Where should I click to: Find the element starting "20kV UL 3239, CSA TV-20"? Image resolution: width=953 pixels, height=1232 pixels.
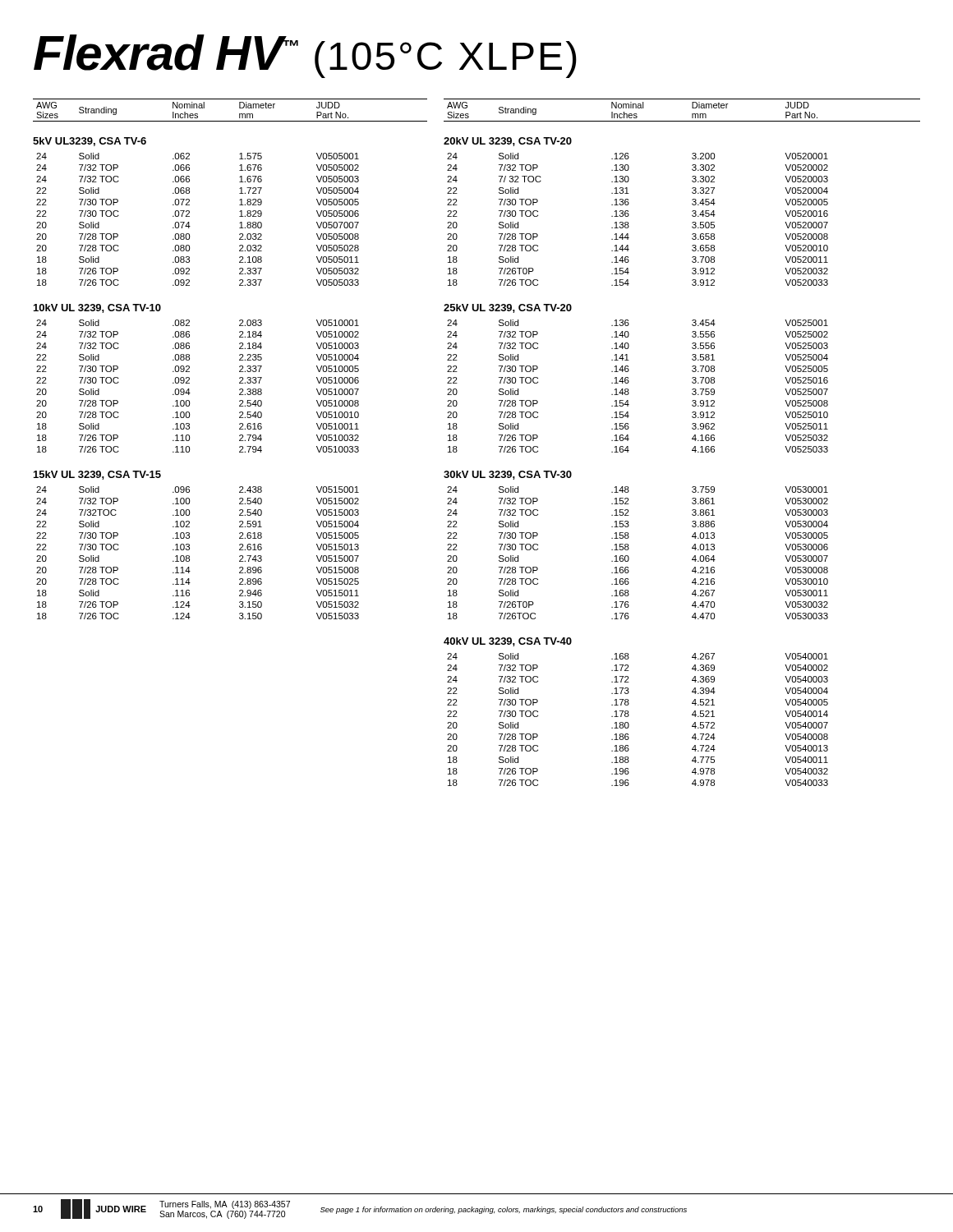coord(508,141)
